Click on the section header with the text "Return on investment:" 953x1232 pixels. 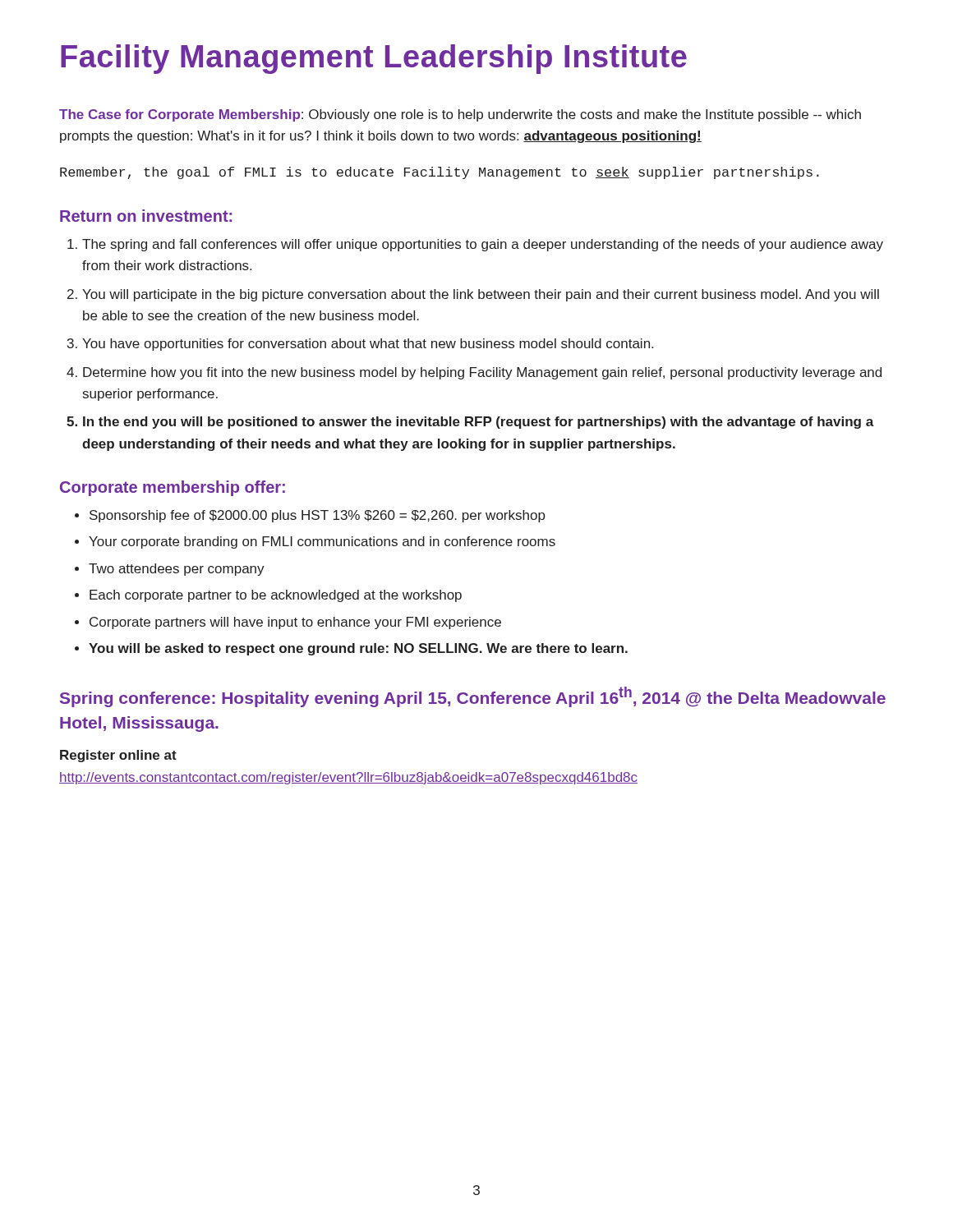[x=146, y=216]
